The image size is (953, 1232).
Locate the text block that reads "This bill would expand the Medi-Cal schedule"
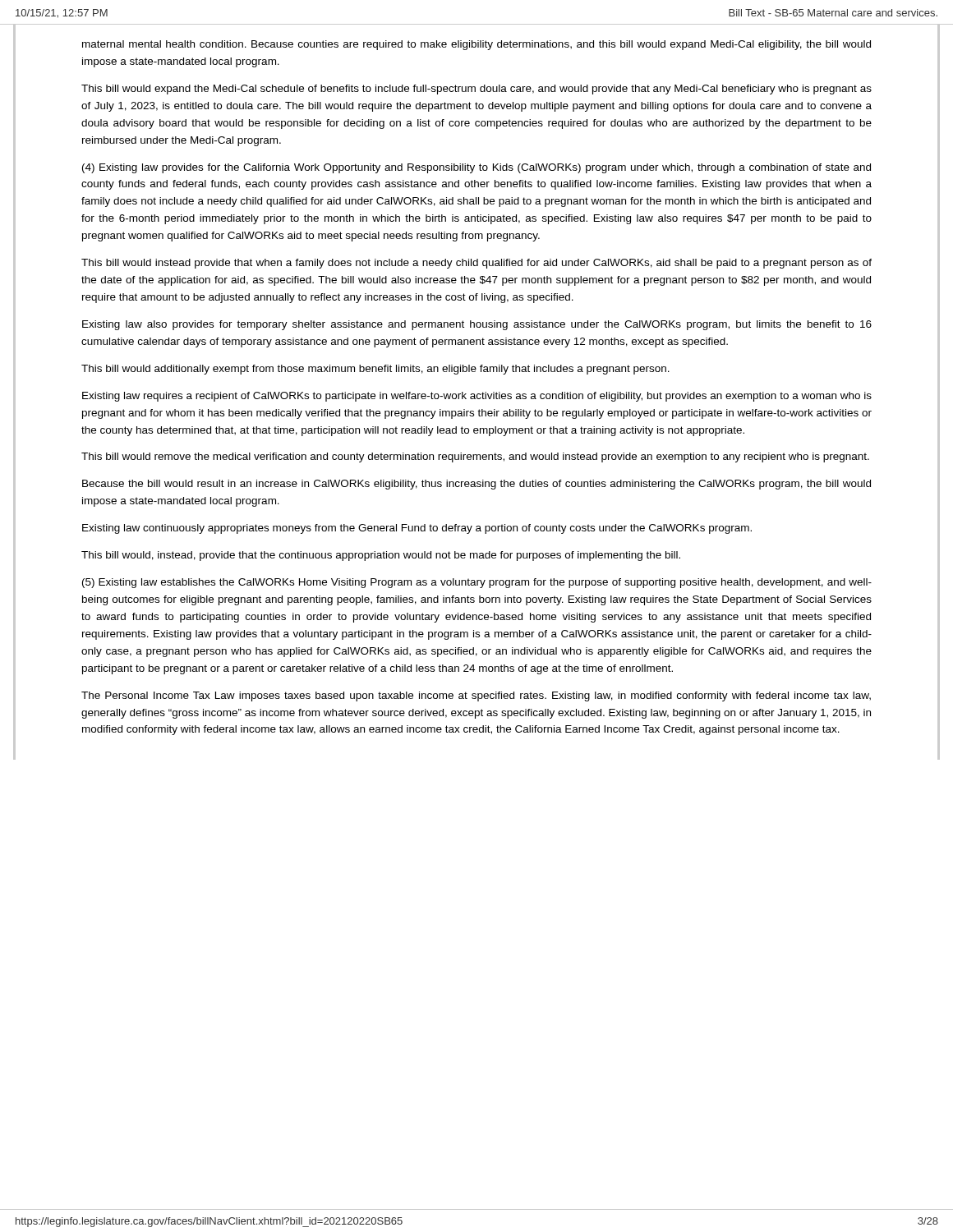476,114
